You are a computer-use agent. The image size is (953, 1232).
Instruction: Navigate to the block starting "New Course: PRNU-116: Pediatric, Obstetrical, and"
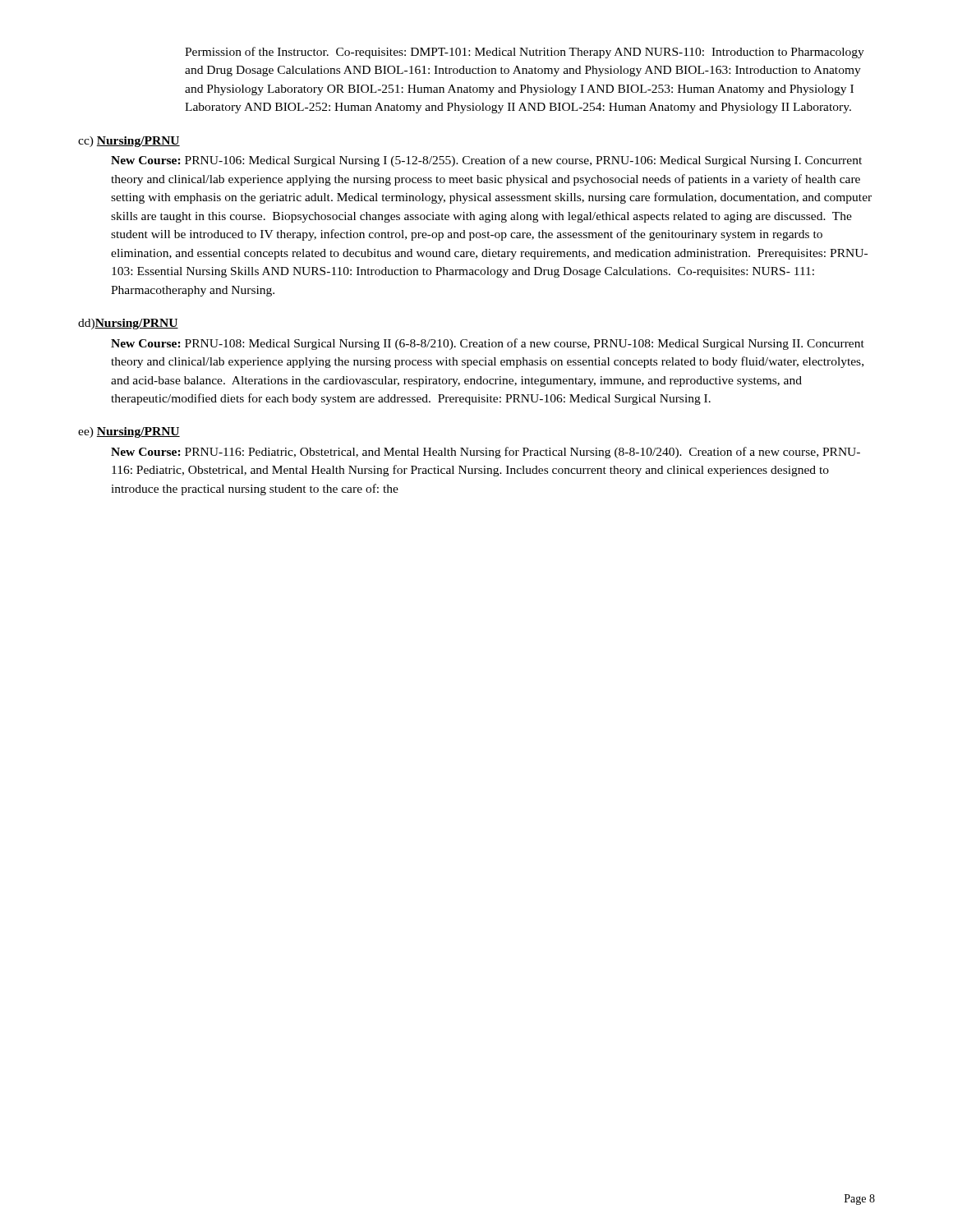pos(486,470)
